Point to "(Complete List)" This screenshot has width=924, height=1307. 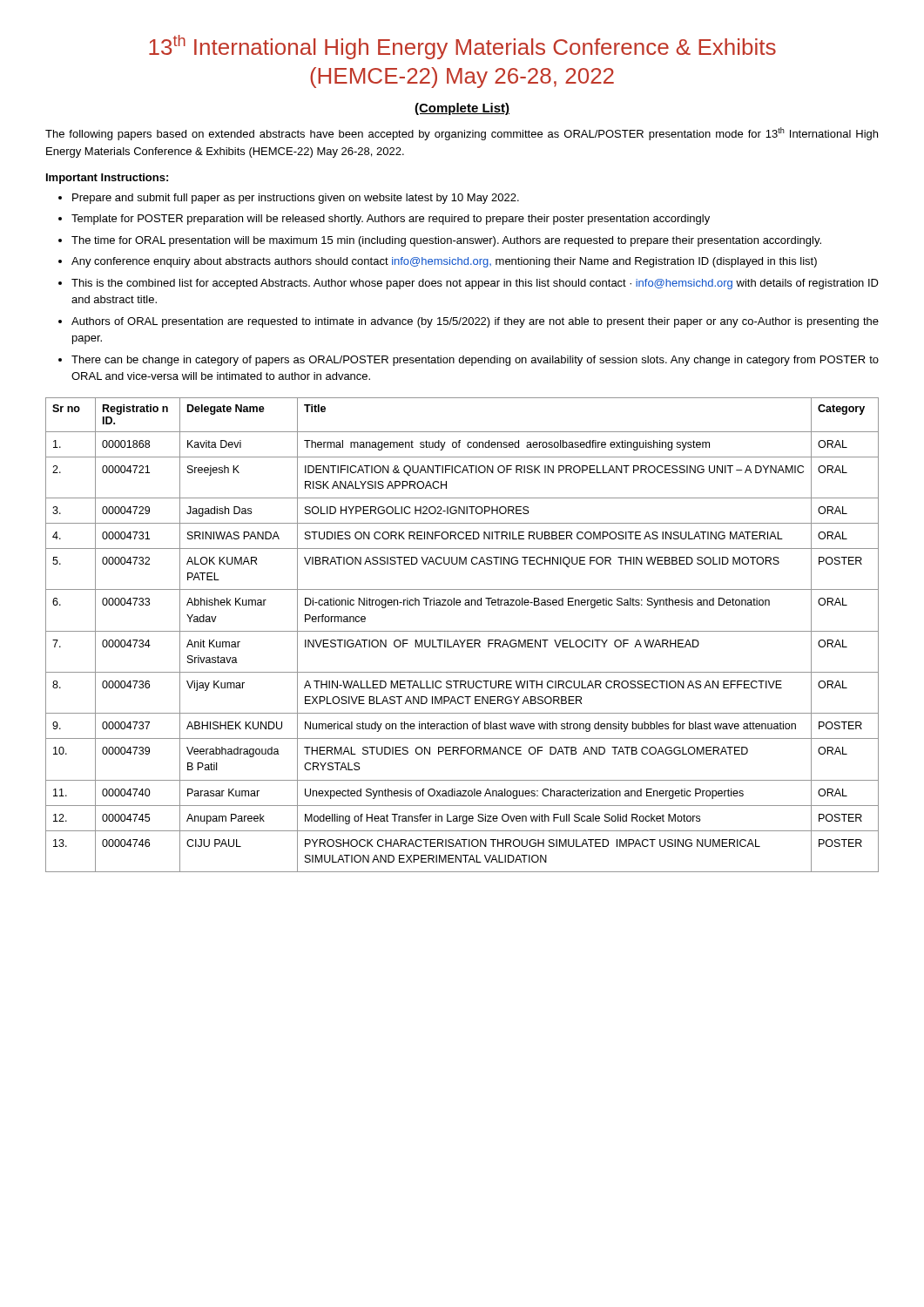pos(462,108)
